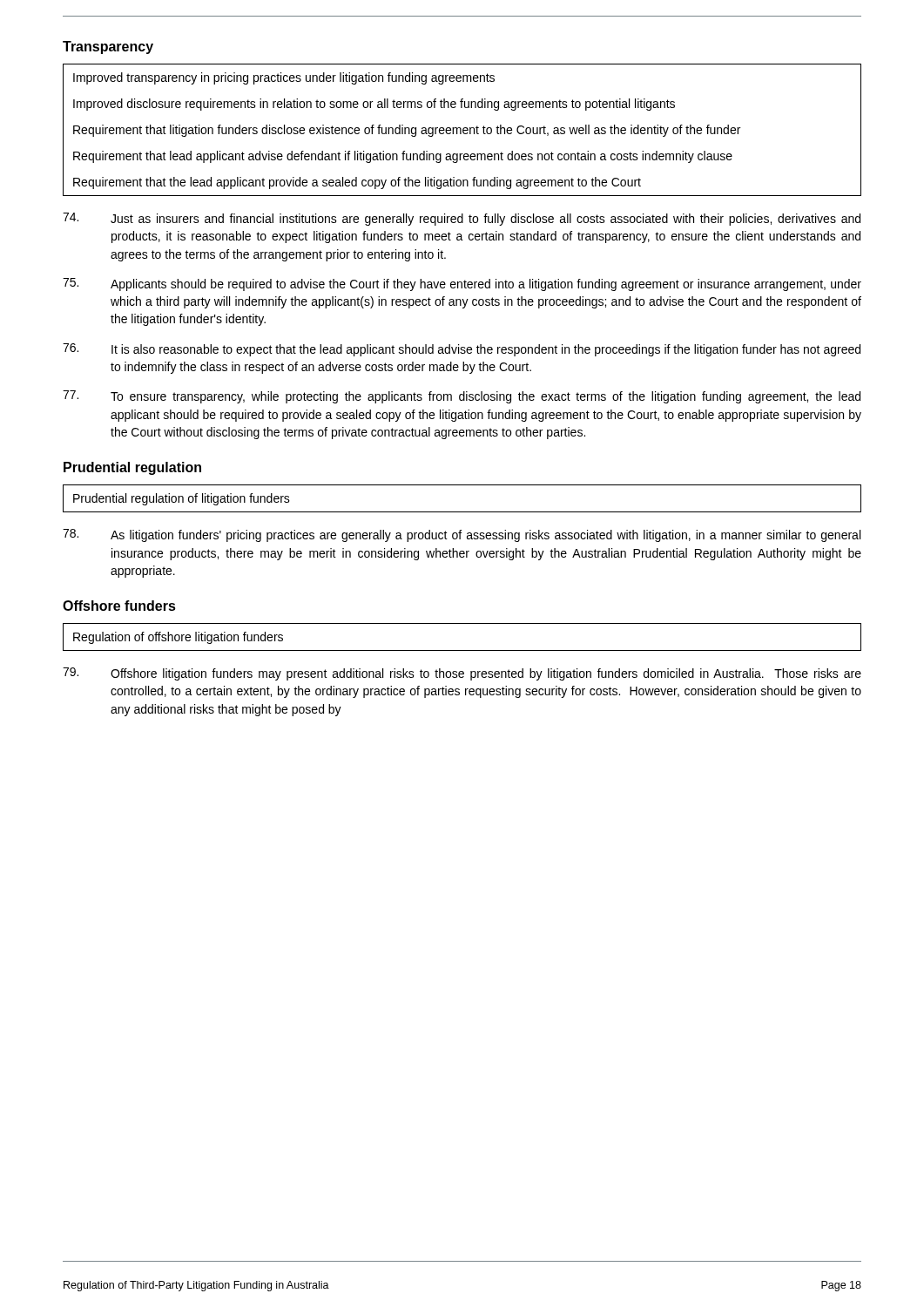The image size is (924, 1307).
Task: Locate the block of text that opens with "79. Offshore litigation funders"
Action: (462, 692)
